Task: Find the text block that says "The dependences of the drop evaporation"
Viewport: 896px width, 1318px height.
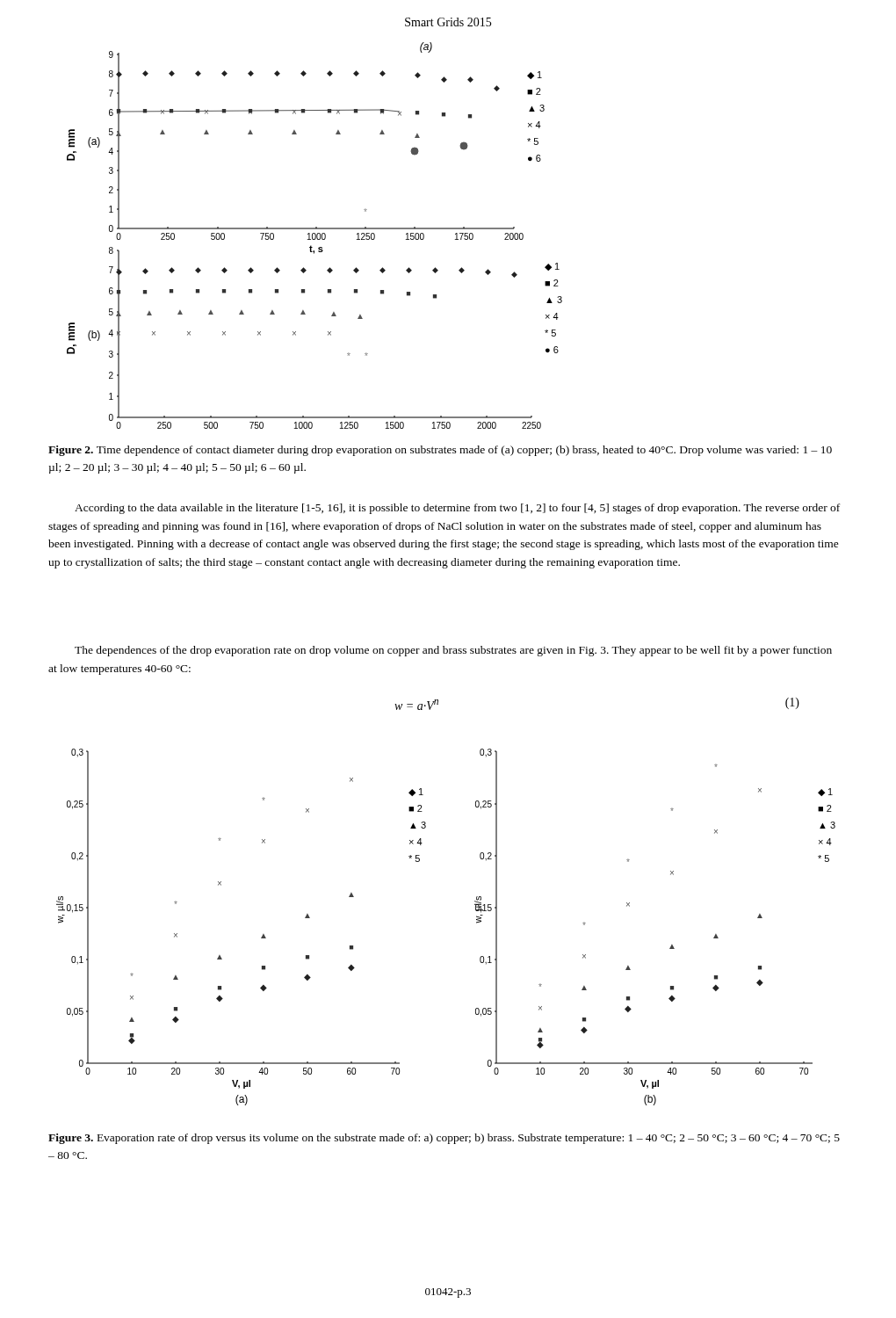Action: click(x=440, y=659)
